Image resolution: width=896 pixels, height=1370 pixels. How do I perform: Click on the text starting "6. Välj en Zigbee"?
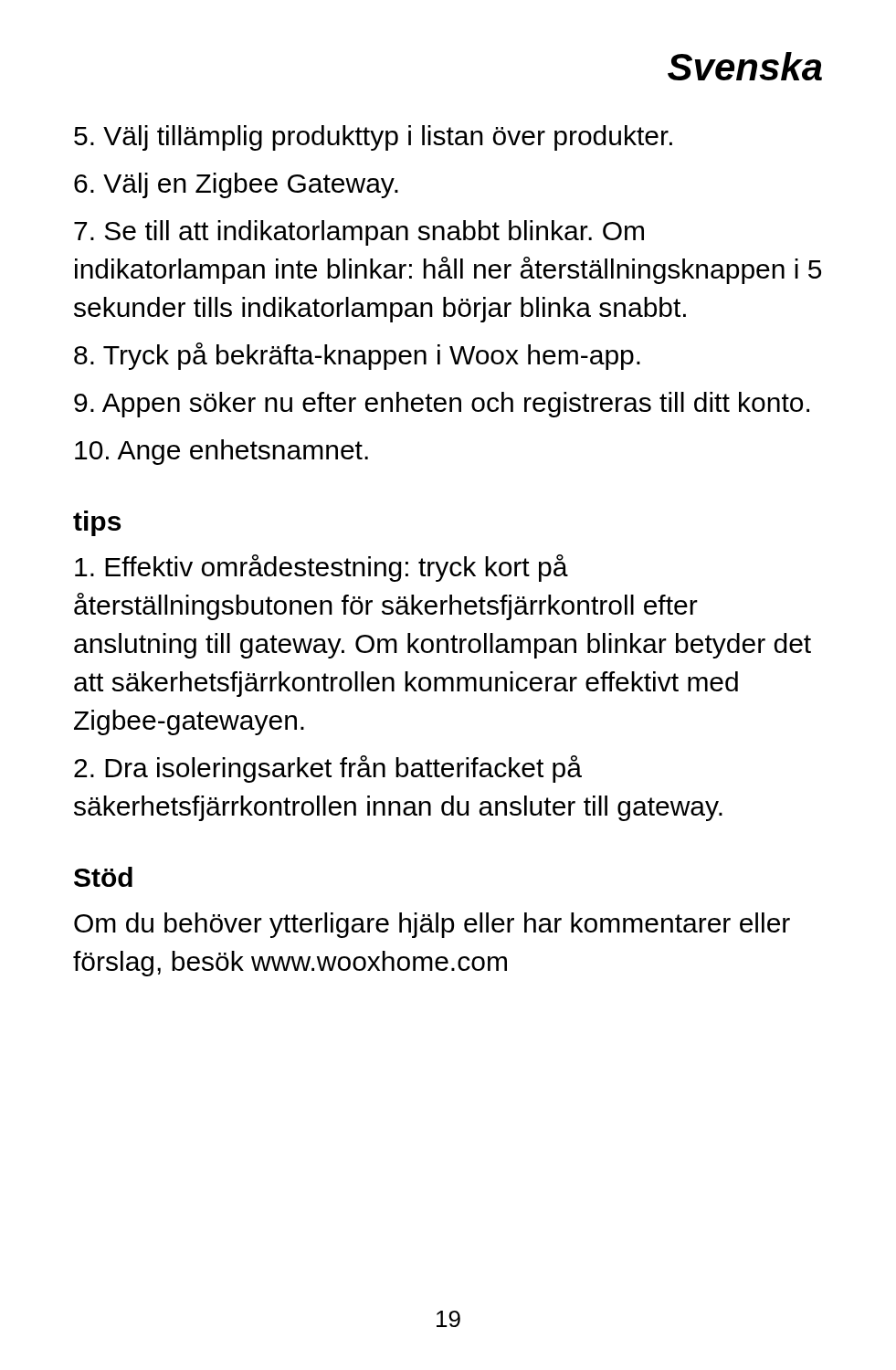pyautogui.click(x=237, y=183)
